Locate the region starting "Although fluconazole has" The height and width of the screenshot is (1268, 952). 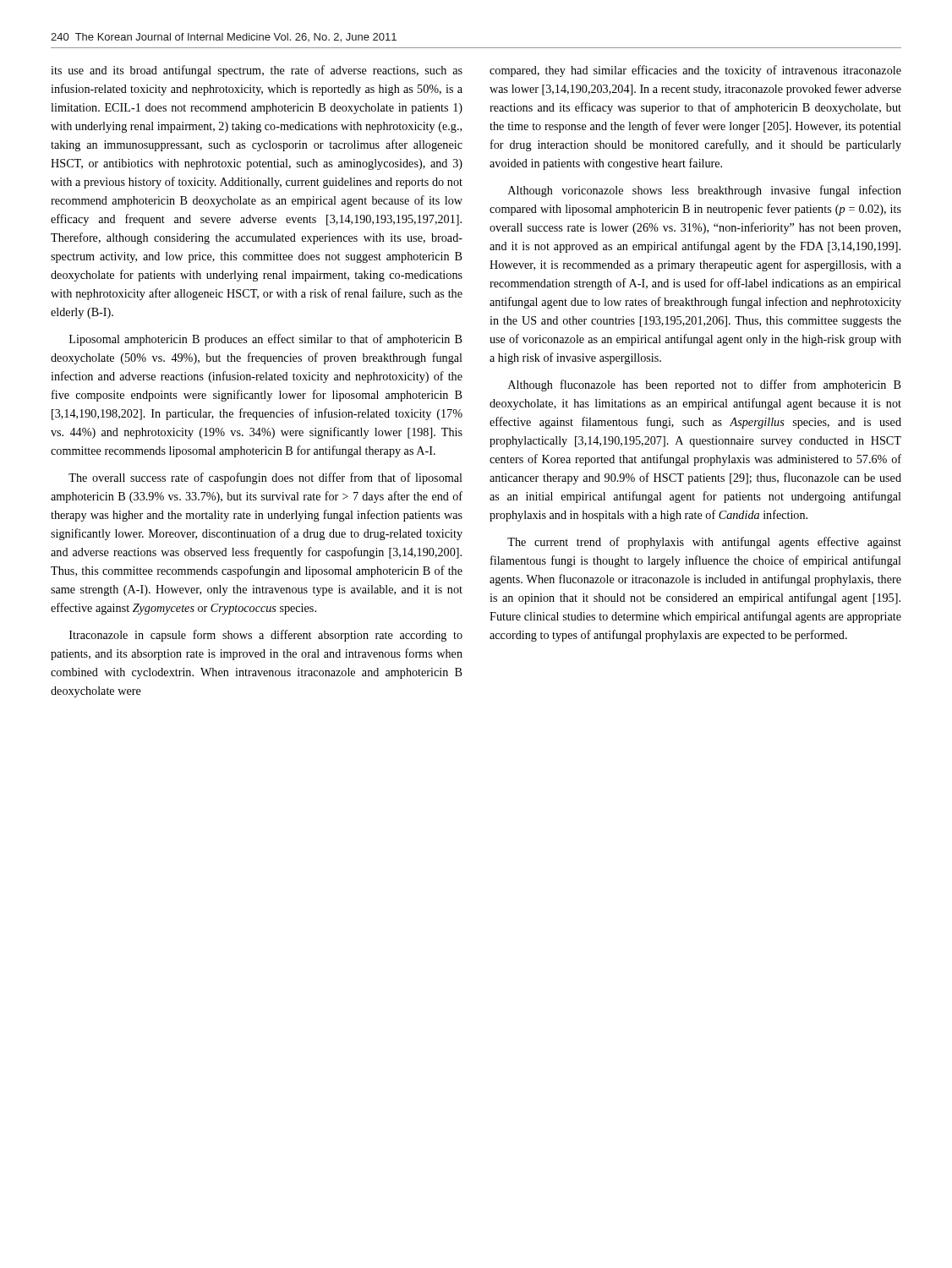695,450
